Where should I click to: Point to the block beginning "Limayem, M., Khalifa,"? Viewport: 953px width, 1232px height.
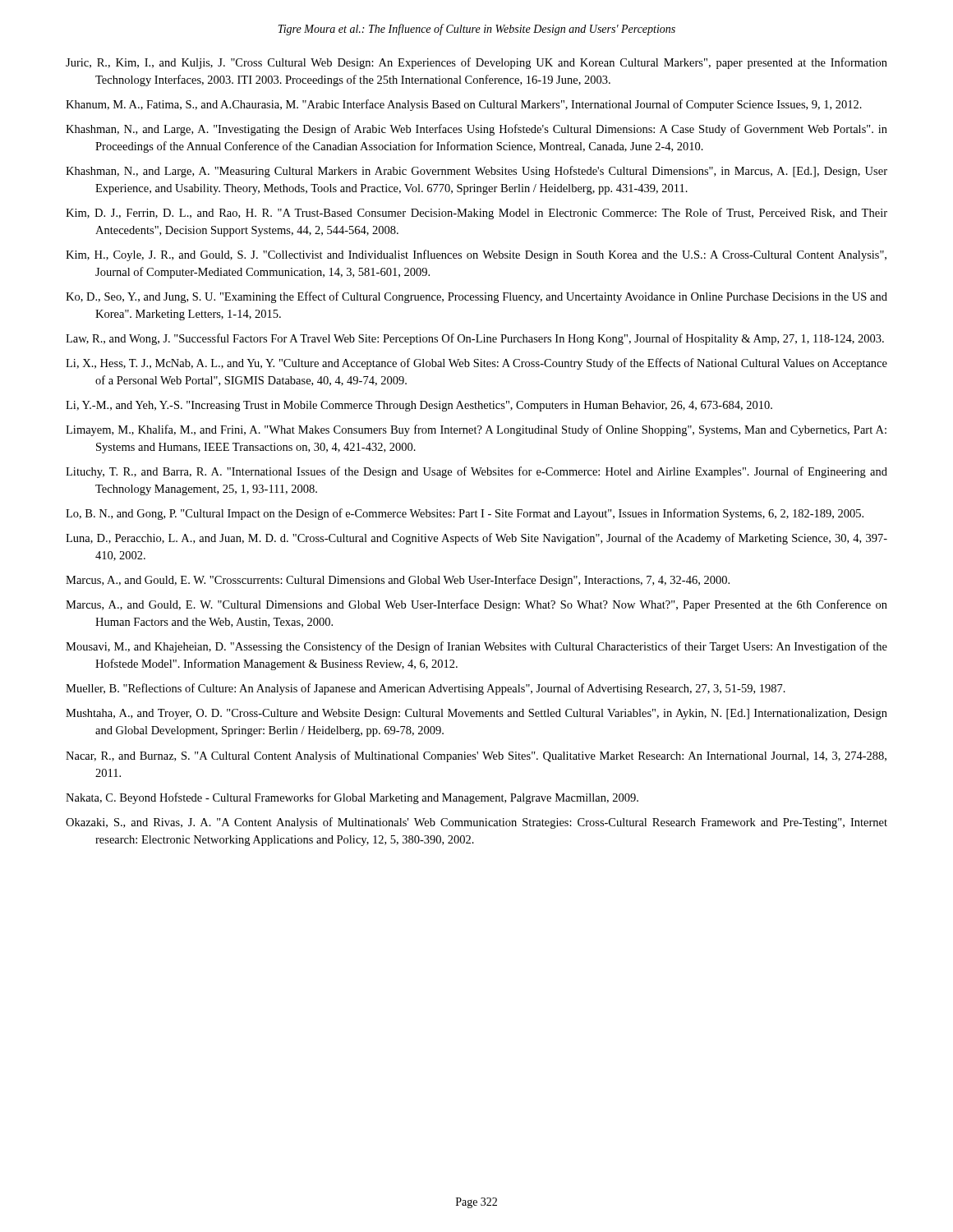tap(476, 438)
